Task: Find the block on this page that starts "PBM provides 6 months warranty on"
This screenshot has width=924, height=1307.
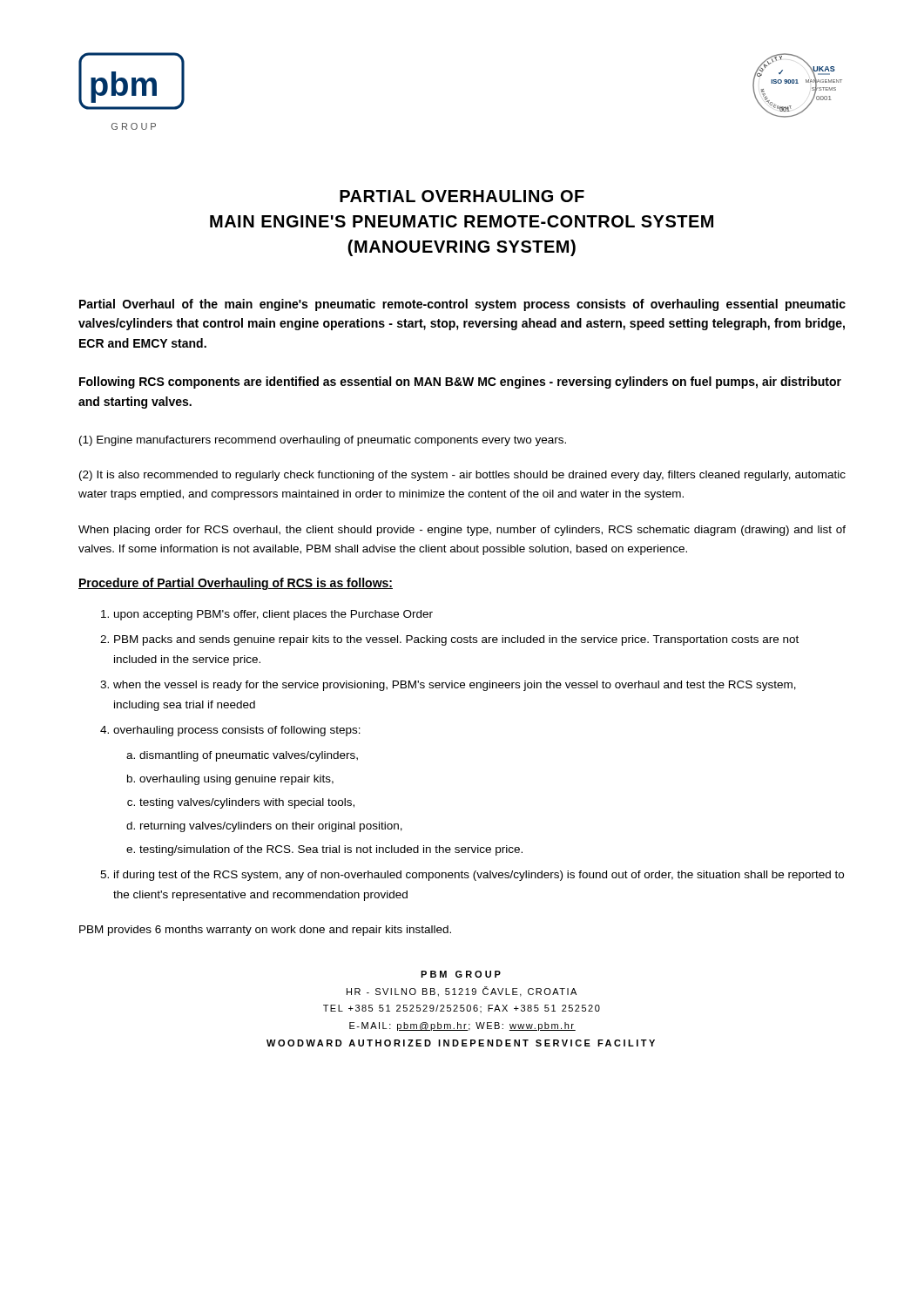Action: click(x=265, y=930)
